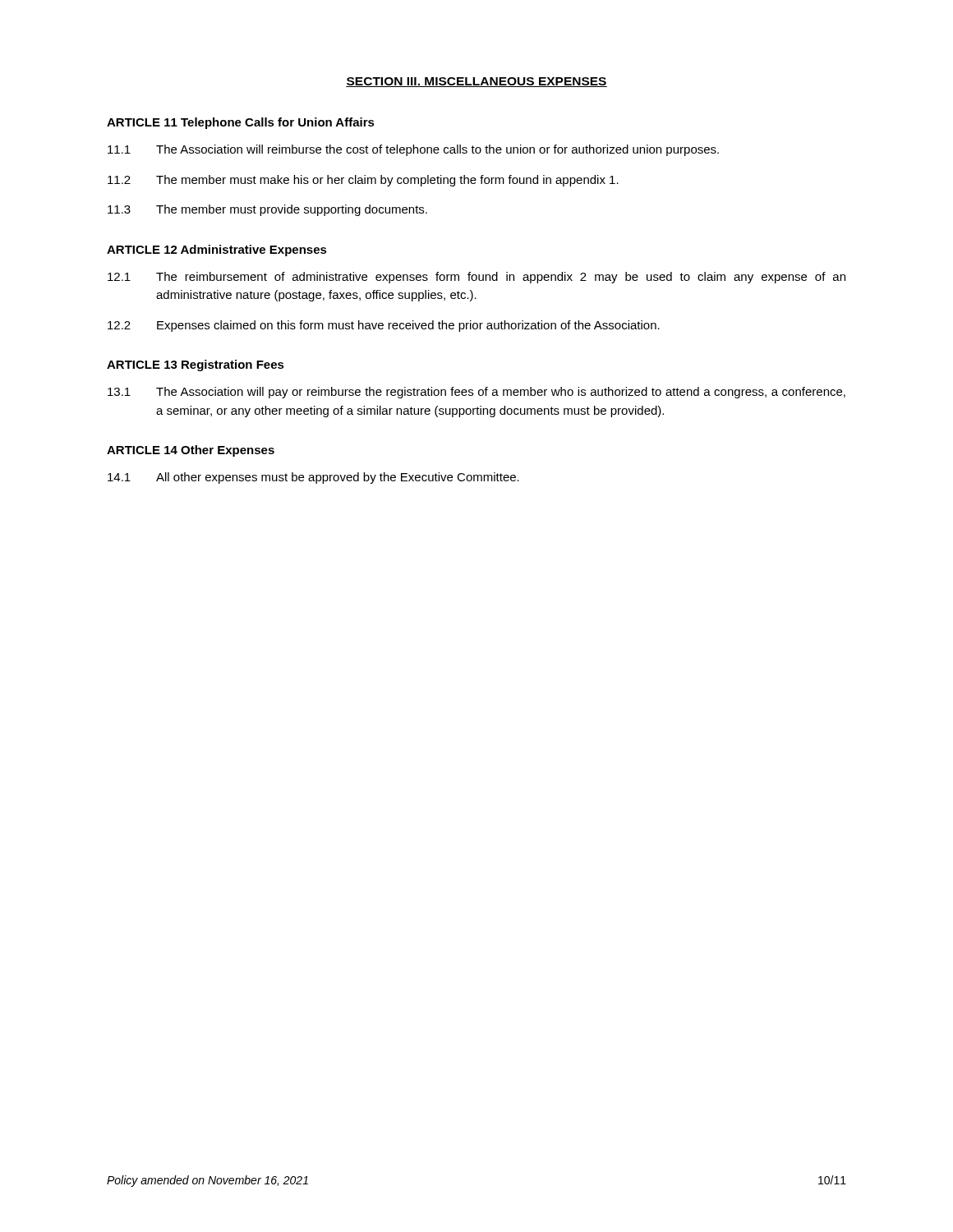Find "SECTION III. MISCELLANEOUS EXPENSES" on this page

(x=476, y=81)
